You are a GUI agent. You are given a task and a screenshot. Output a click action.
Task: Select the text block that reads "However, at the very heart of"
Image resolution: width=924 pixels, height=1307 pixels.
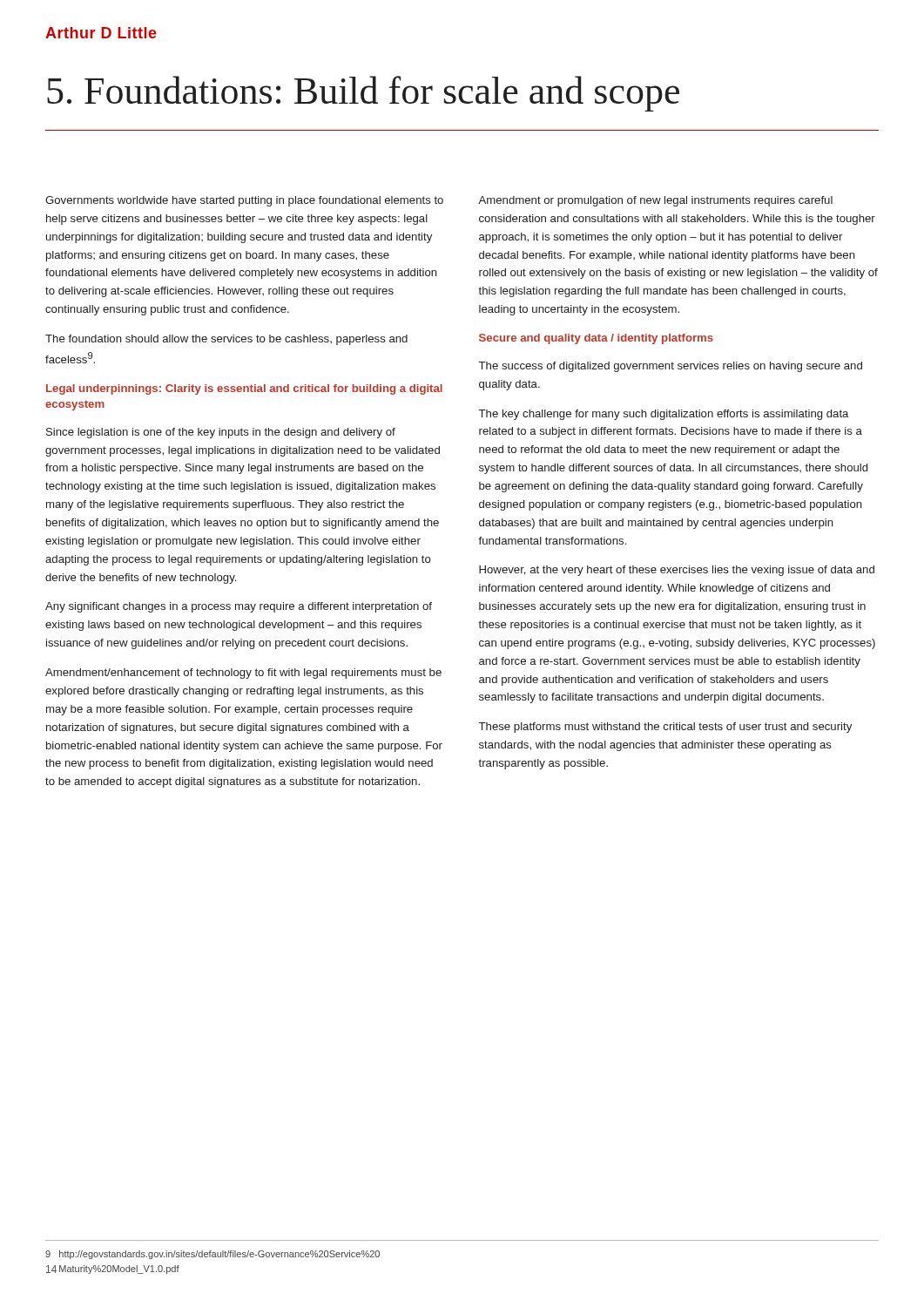click(x=679, y=634)
